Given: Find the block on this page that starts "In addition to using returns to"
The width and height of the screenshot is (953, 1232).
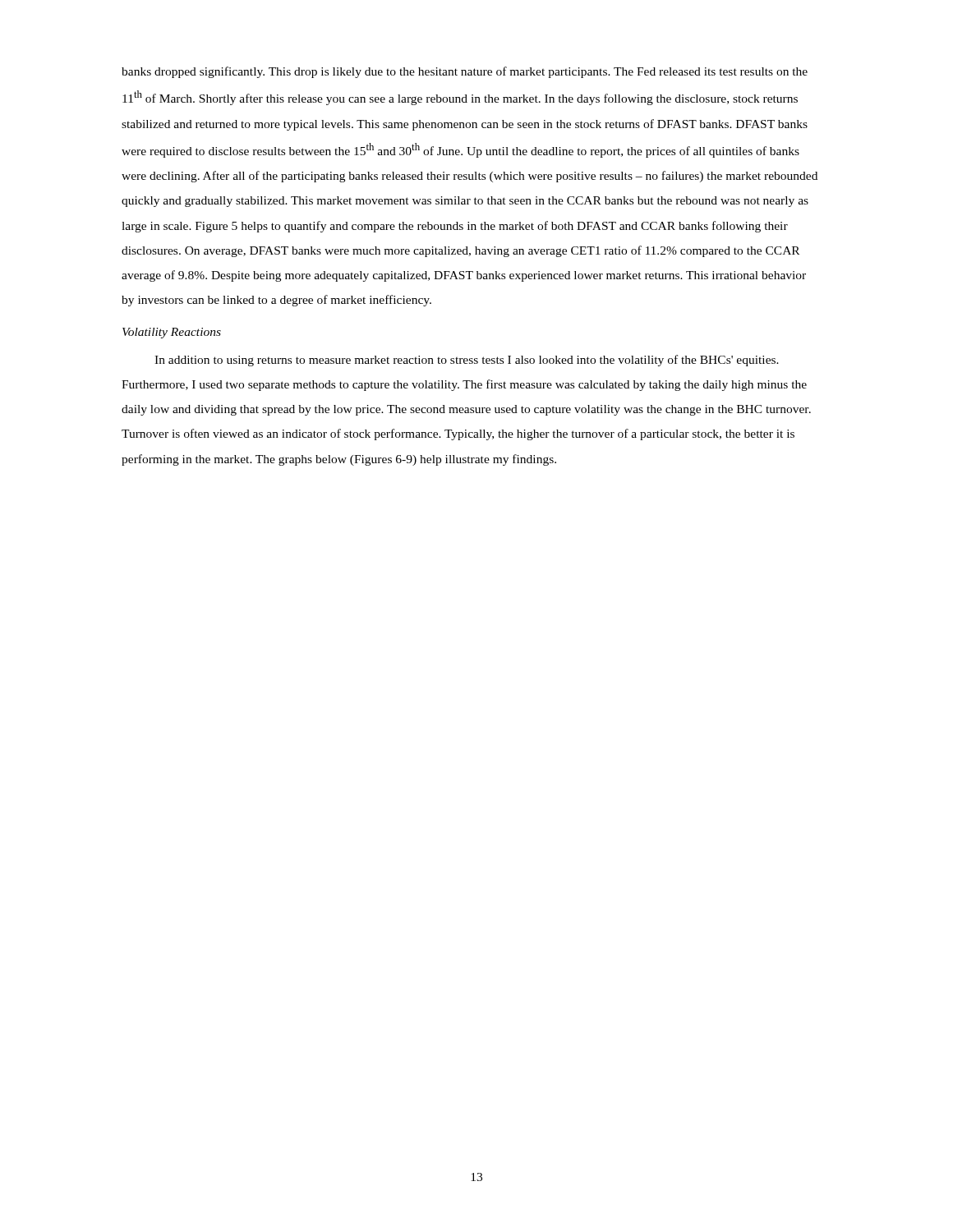Looking at the screenshot, I should [466, 409].
